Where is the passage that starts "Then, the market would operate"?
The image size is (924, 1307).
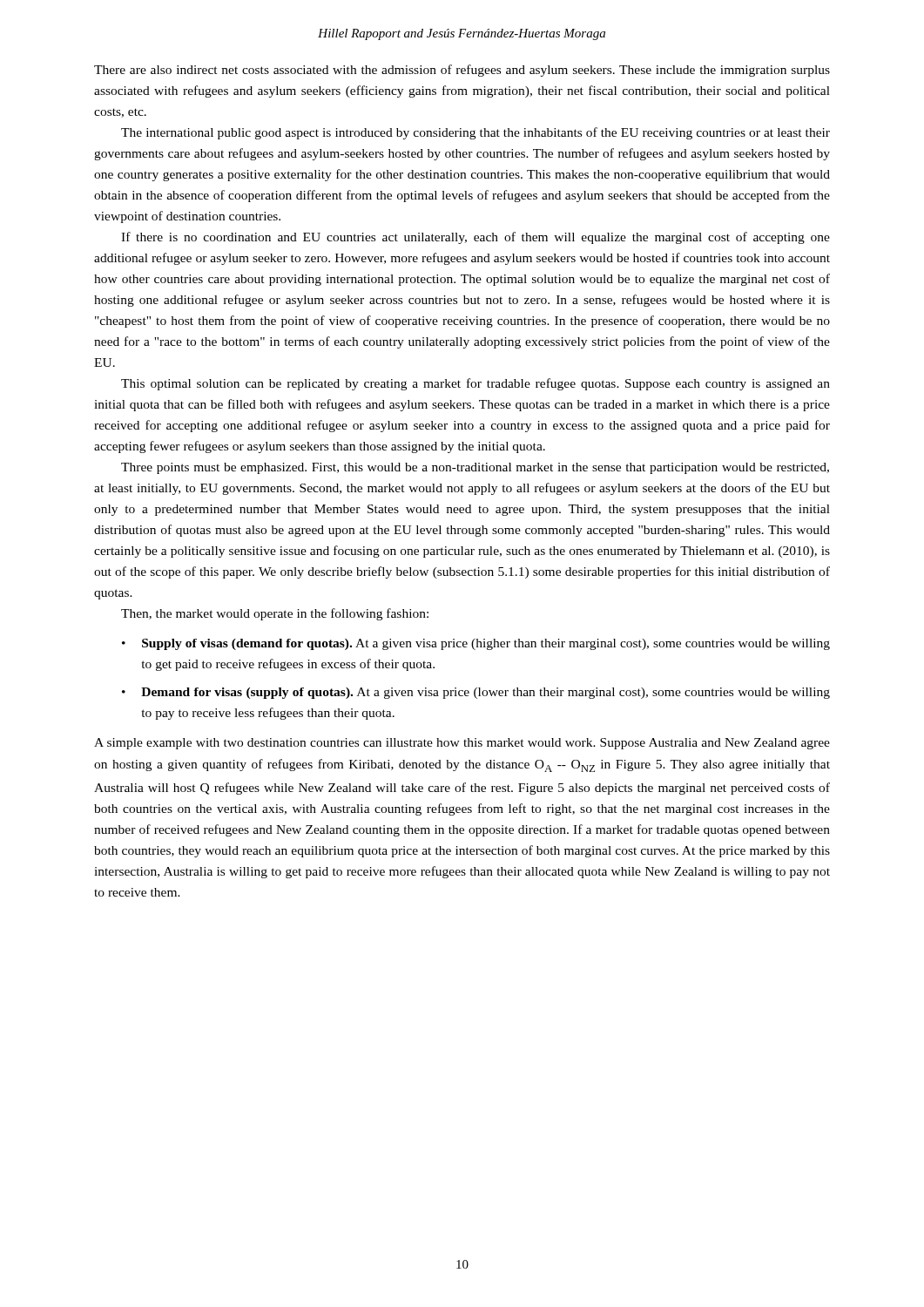pyautogui.click(x=275, y=614)
